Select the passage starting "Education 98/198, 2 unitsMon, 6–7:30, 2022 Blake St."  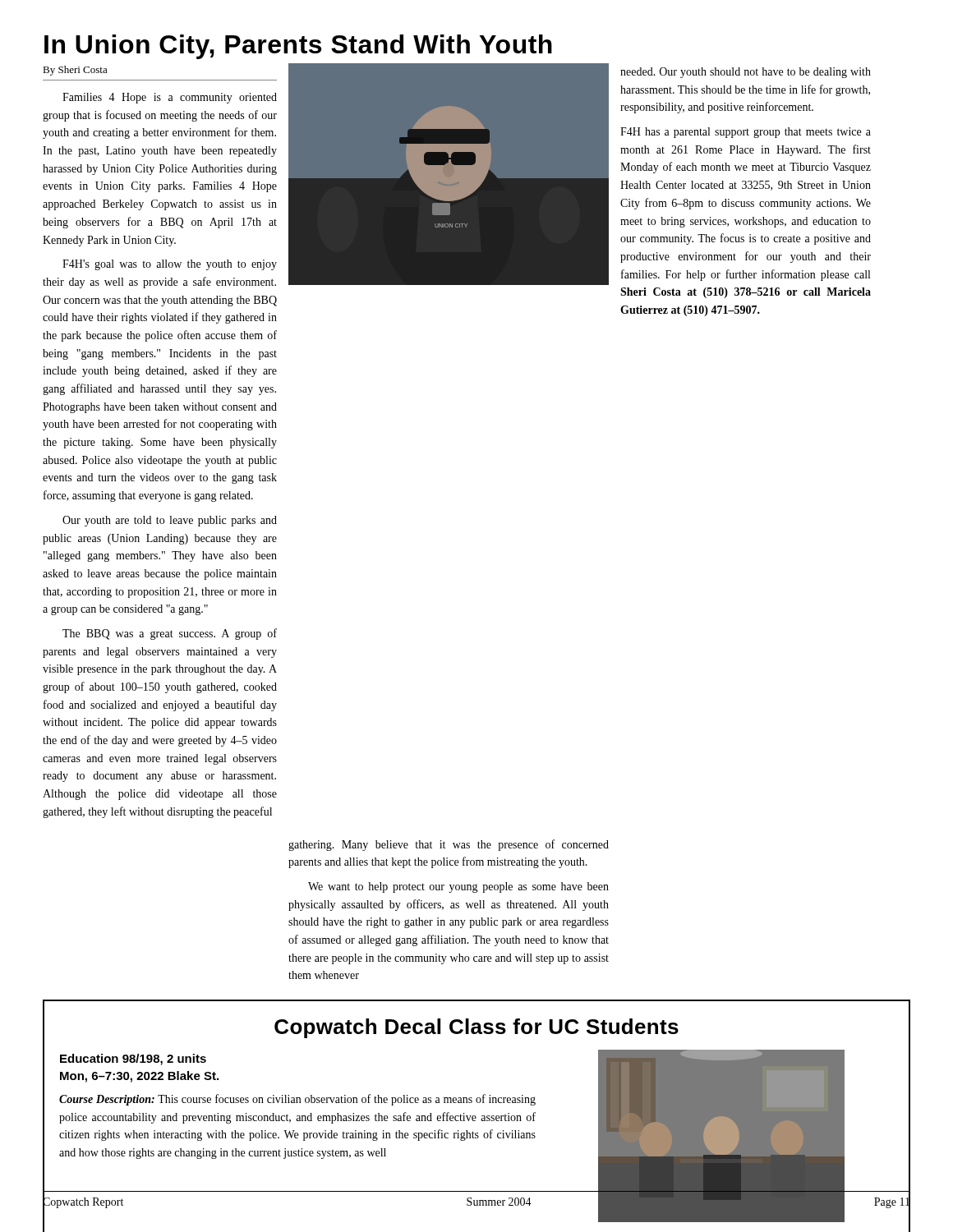(139, 1067)
